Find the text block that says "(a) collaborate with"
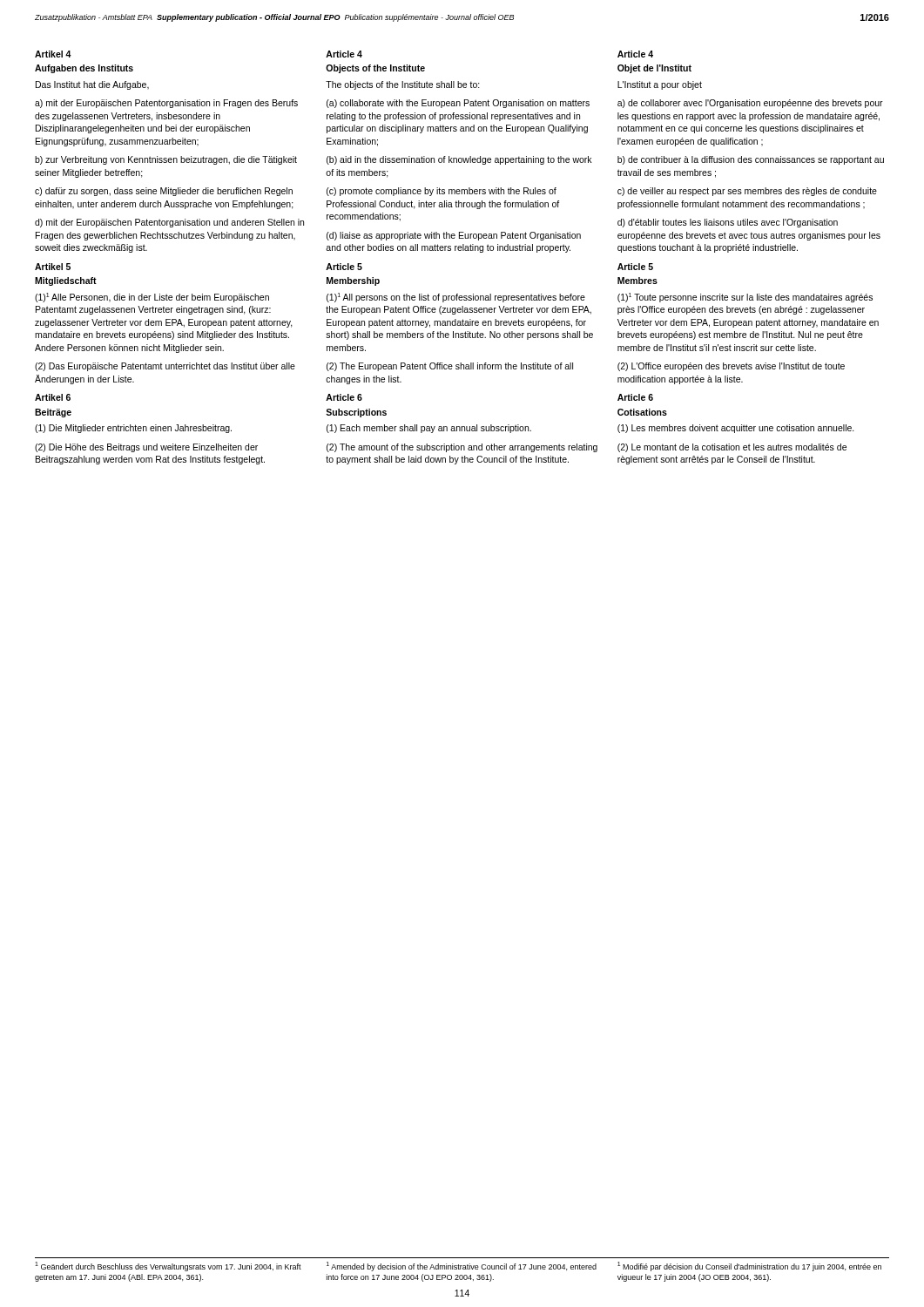This screenshot has width=924, height=1307. coord(458,122)
